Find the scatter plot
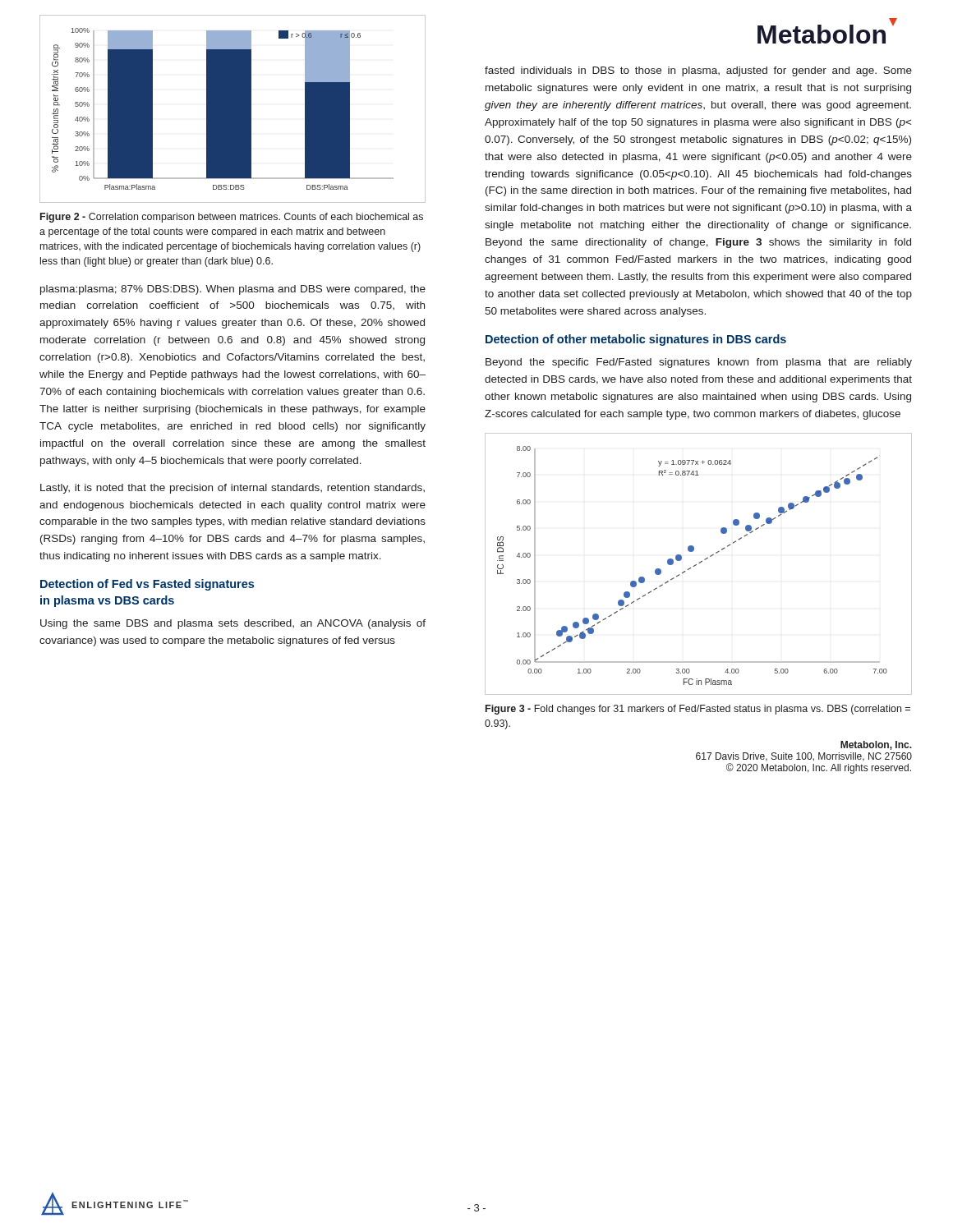Screen dimensions: 1232x953 (x=698, y=564)
